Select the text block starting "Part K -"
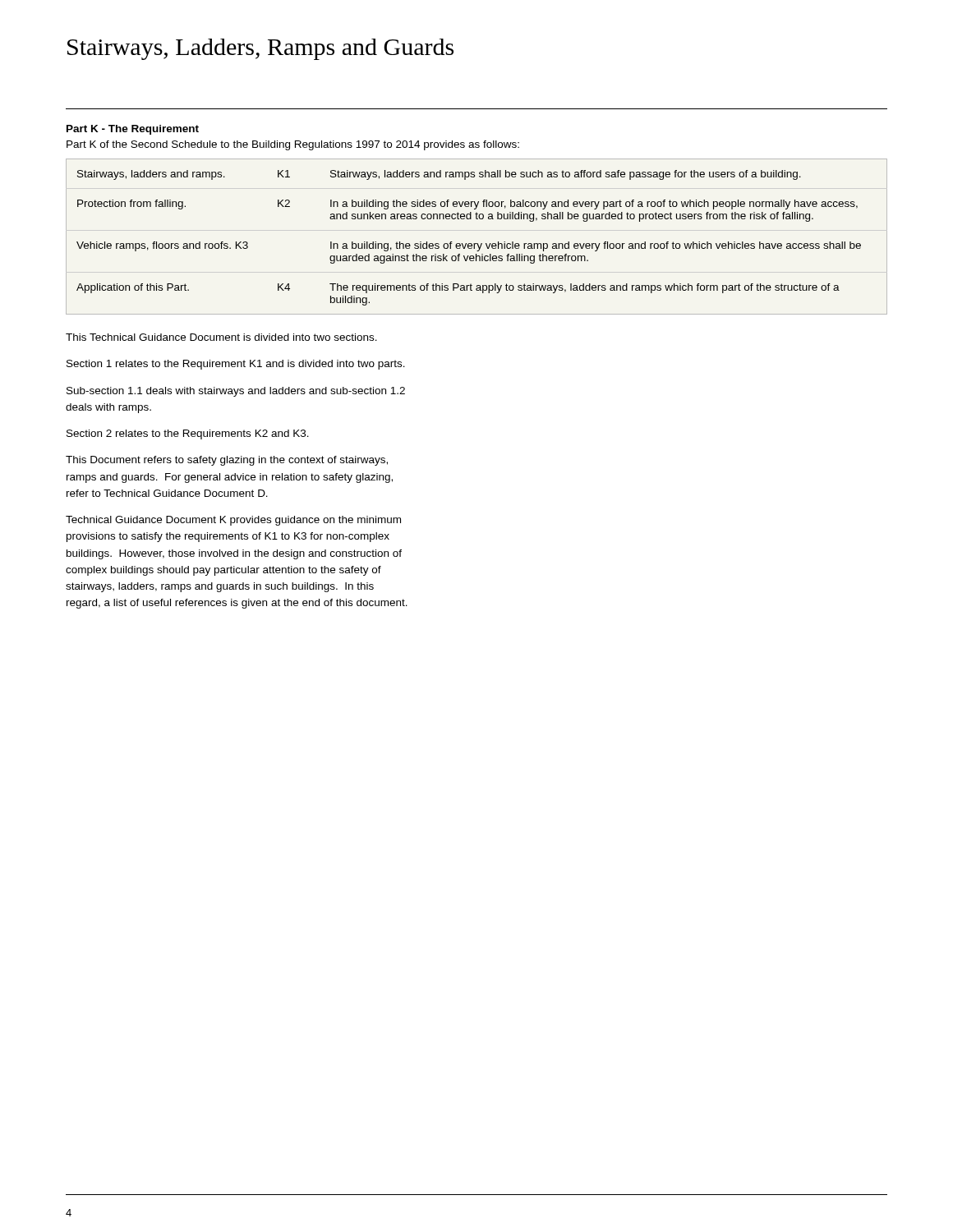953x1232 pixels. coord(133,130)
